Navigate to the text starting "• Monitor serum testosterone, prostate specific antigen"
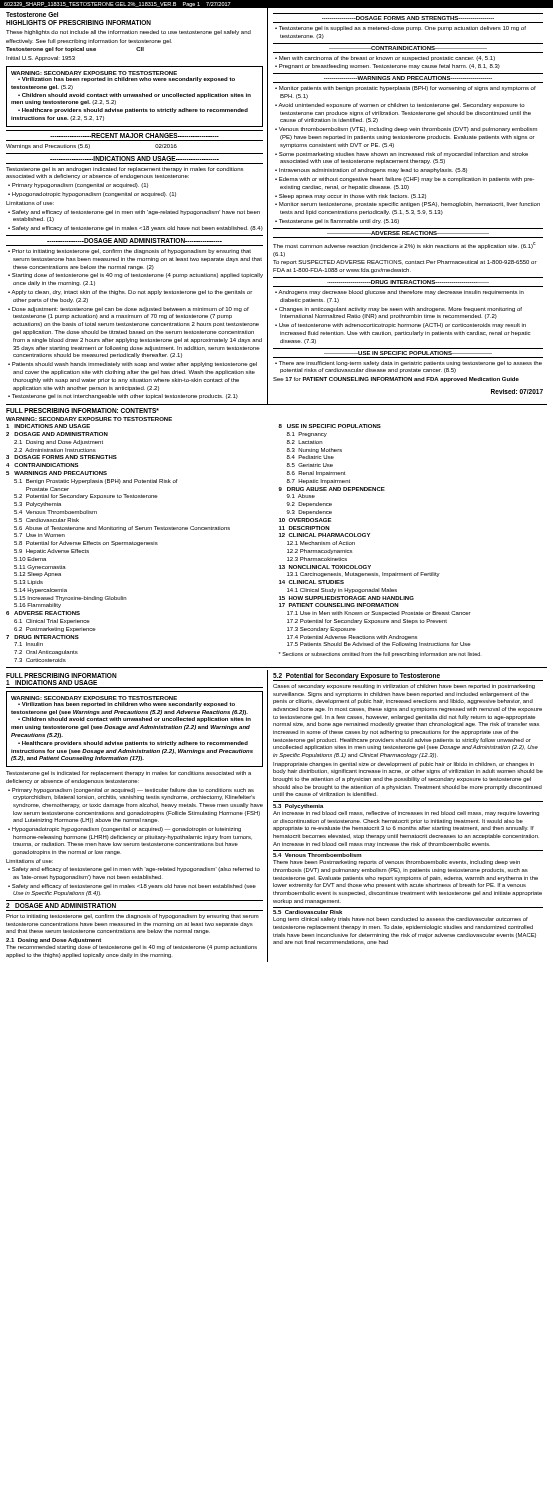Screen dimensions: 1500x553 click(408, 208)
